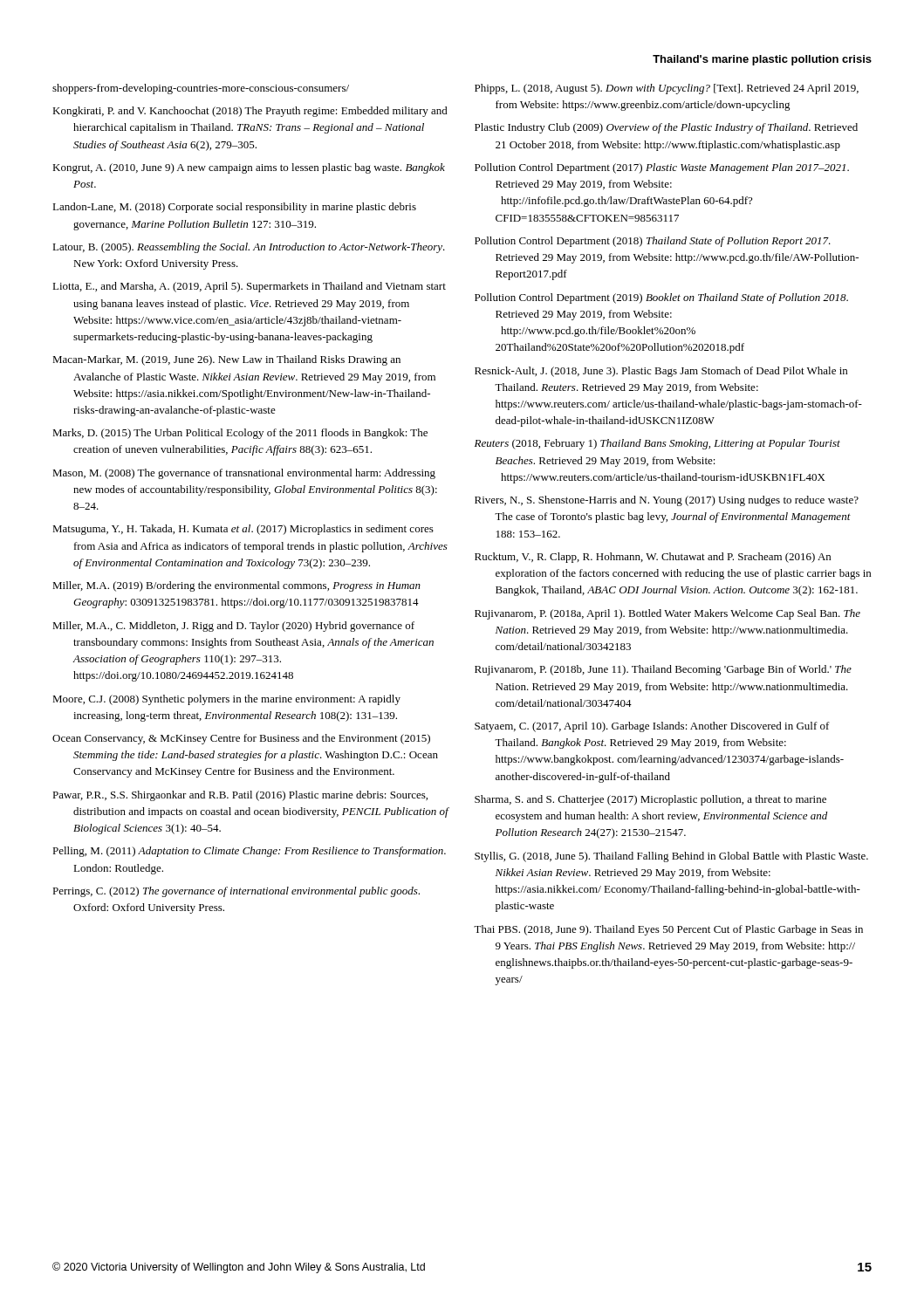Find the list item that says "Pollution Control Department (2017)"
This screenshot has height=1309, width=924.
662,192
